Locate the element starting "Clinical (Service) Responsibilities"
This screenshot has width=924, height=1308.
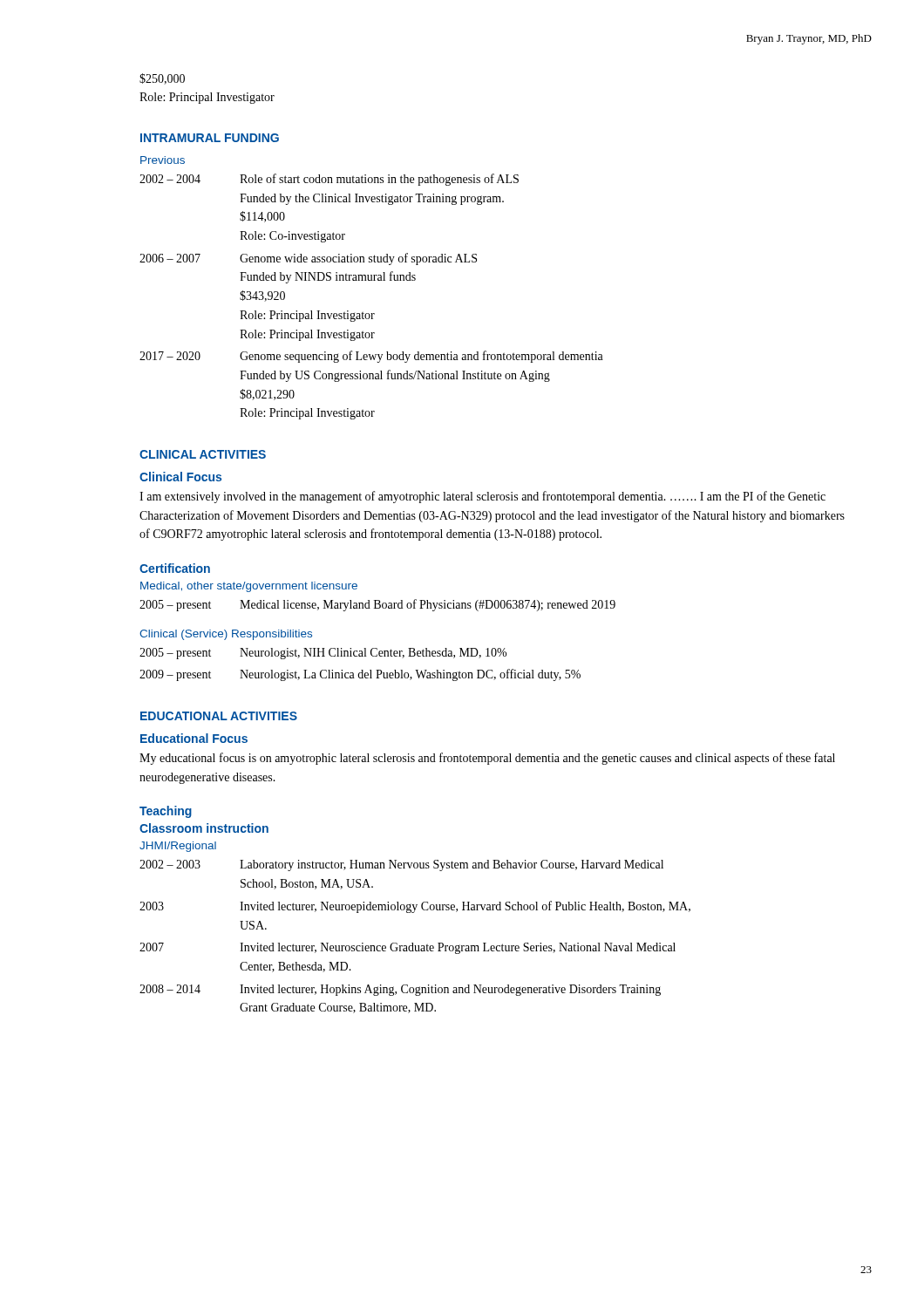point(226,633)
